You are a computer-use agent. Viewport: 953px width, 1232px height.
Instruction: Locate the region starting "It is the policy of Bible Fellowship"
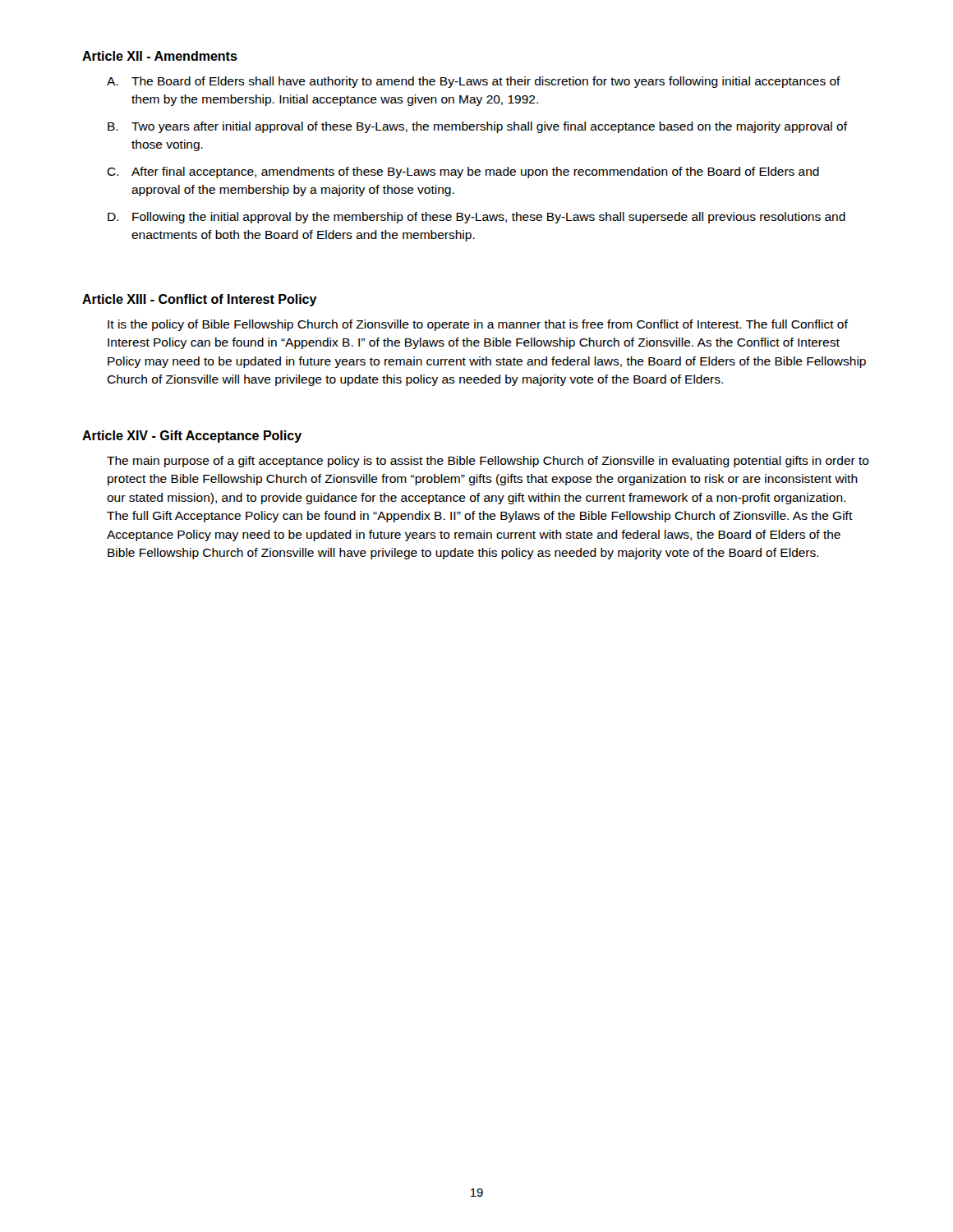[487, 351]
